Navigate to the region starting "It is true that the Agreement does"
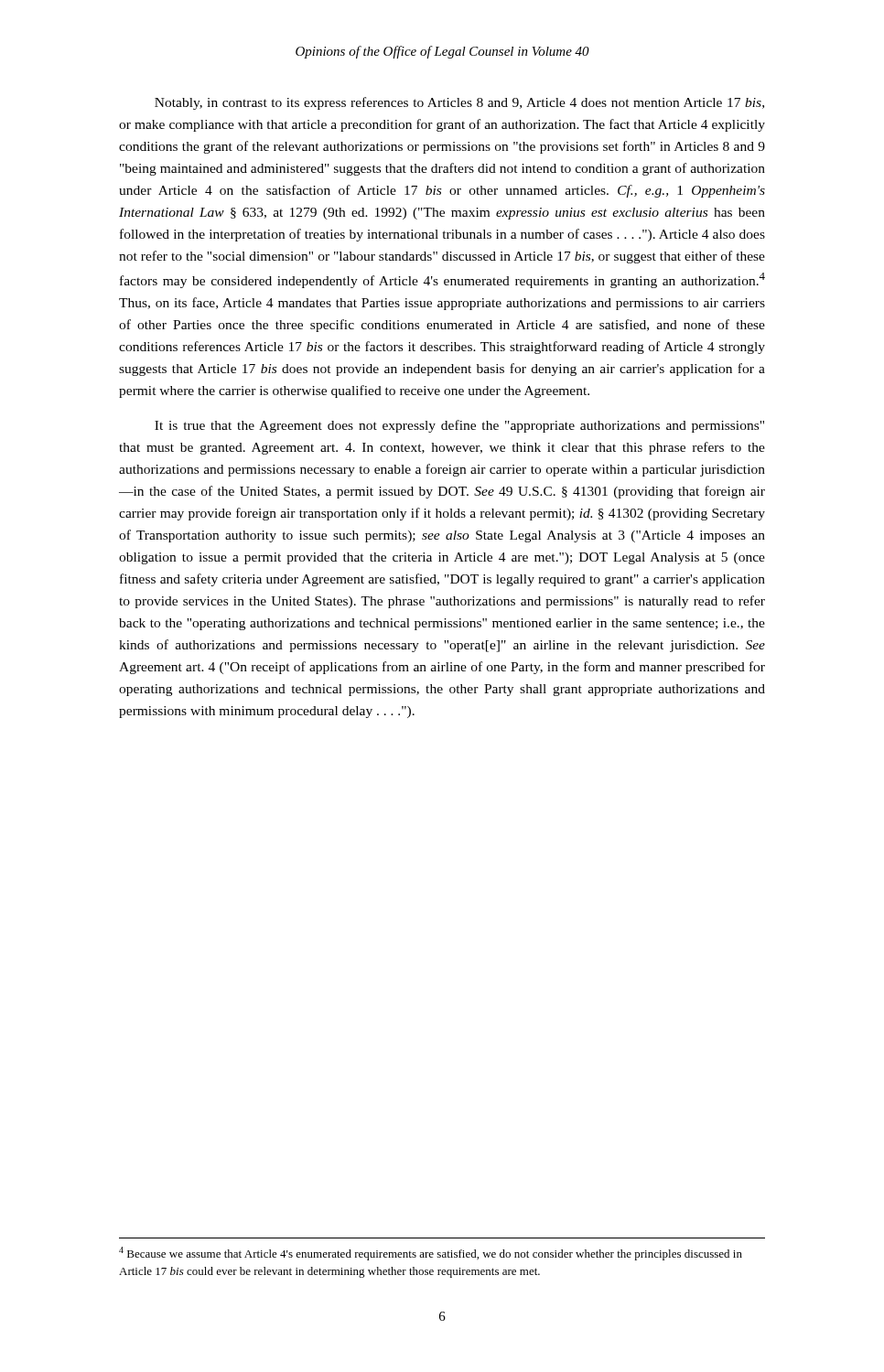The width and height of the screenshot is (884, 1372). click(442, 567)
